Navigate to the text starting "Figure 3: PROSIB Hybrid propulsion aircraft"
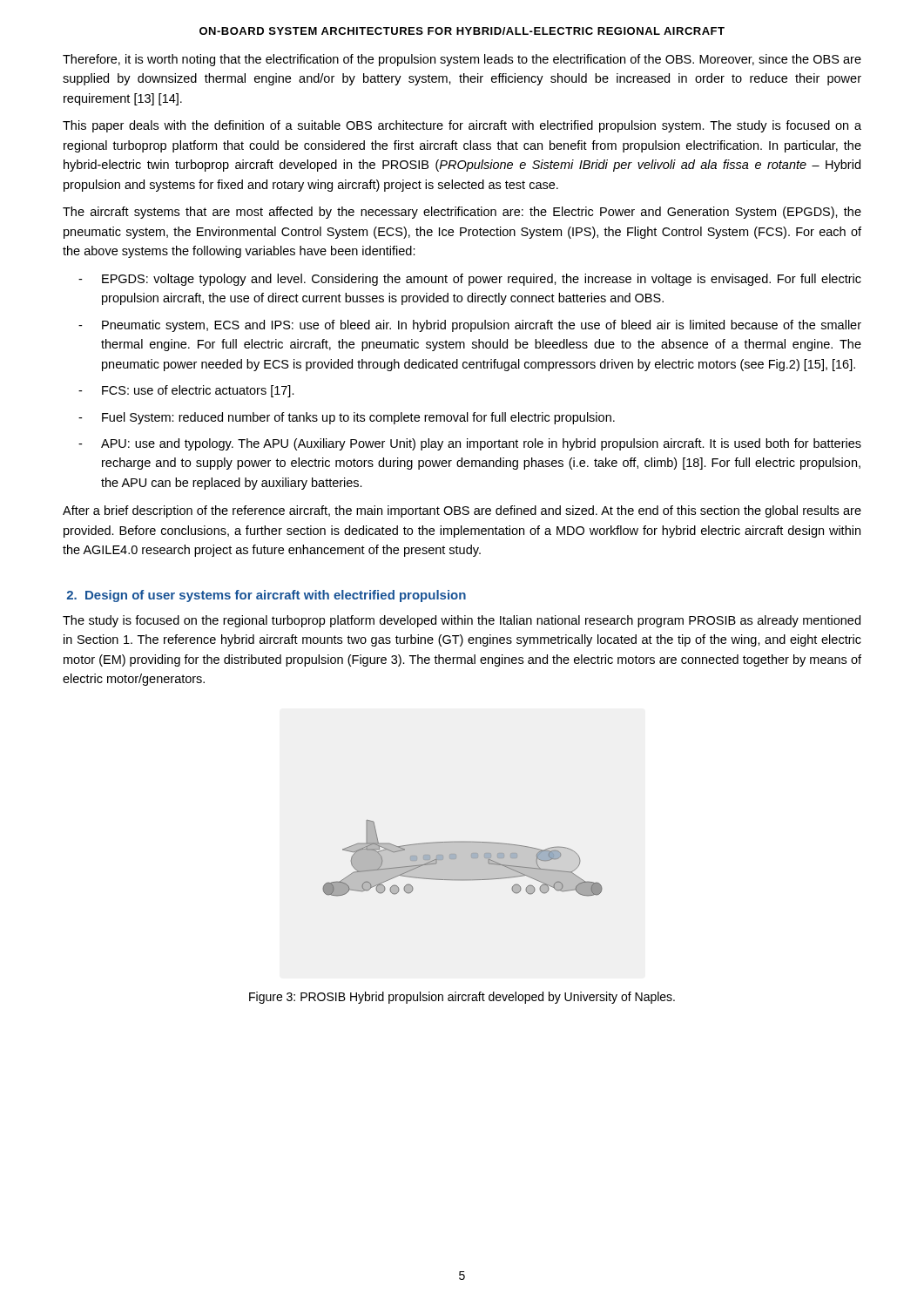924x1307 pixels. click(x=462, y=997)
